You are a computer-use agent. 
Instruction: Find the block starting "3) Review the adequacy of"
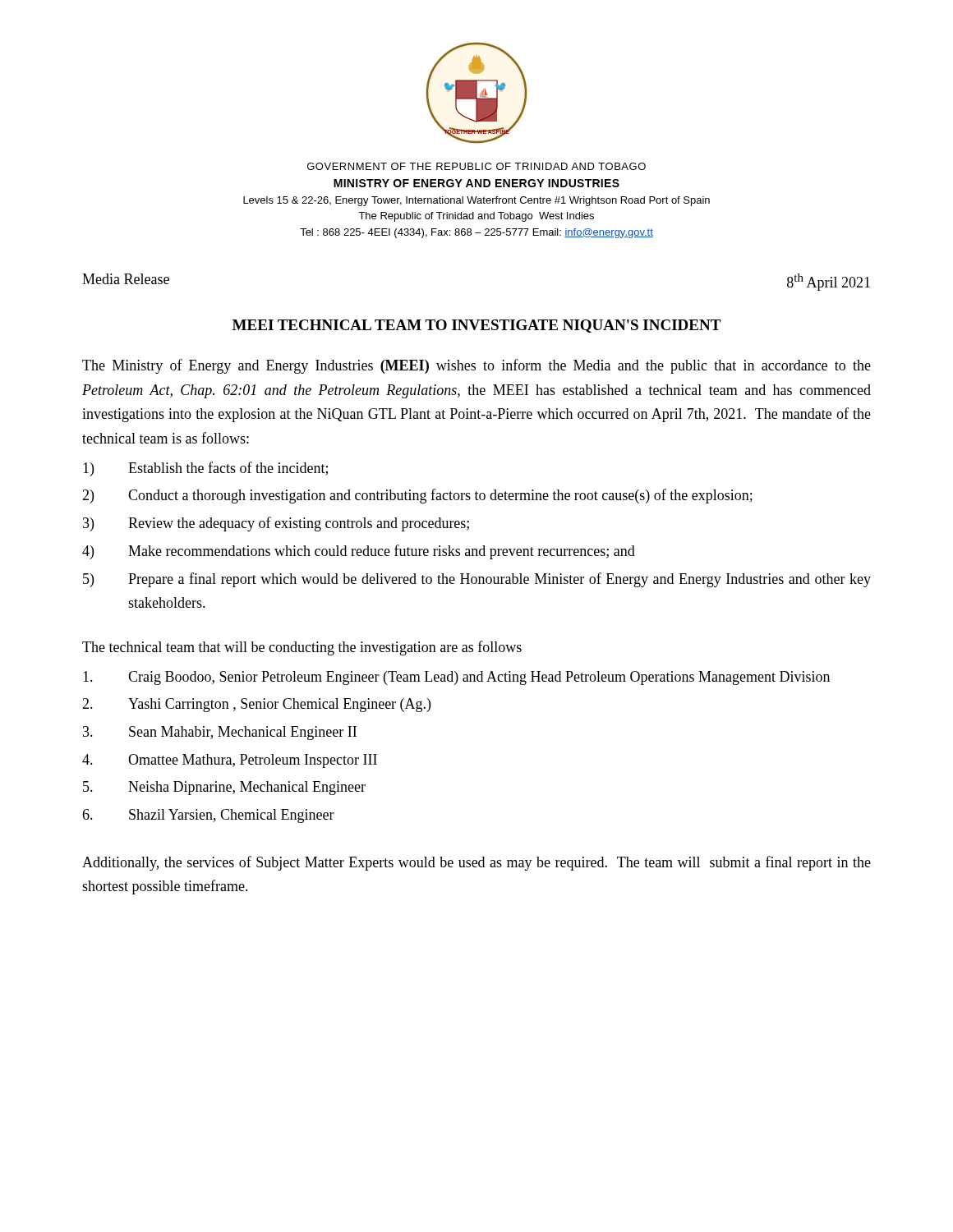(x=476, y=524)
